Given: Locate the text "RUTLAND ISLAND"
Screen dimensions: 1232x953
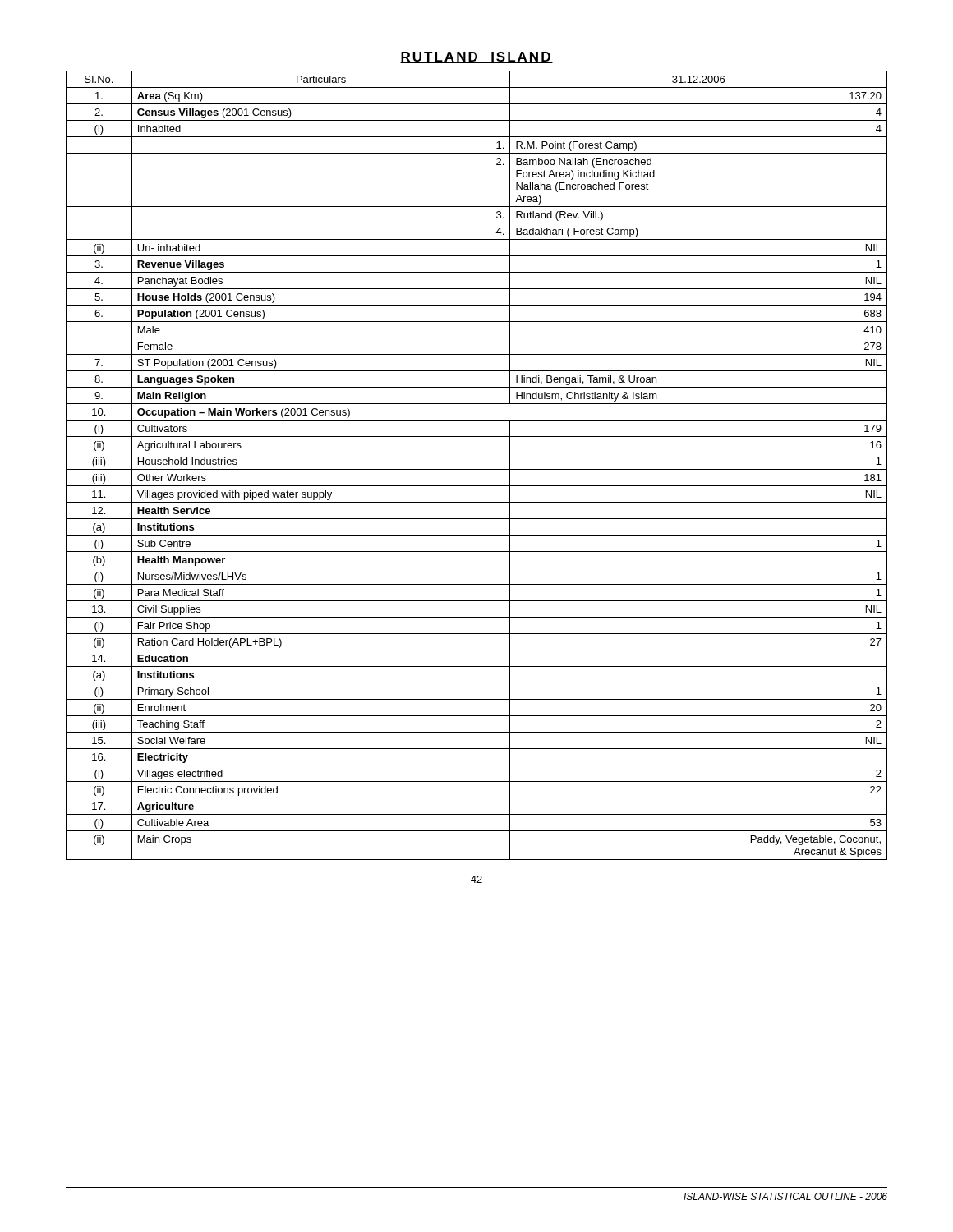Looking at the screenshot, I should 476,57.
